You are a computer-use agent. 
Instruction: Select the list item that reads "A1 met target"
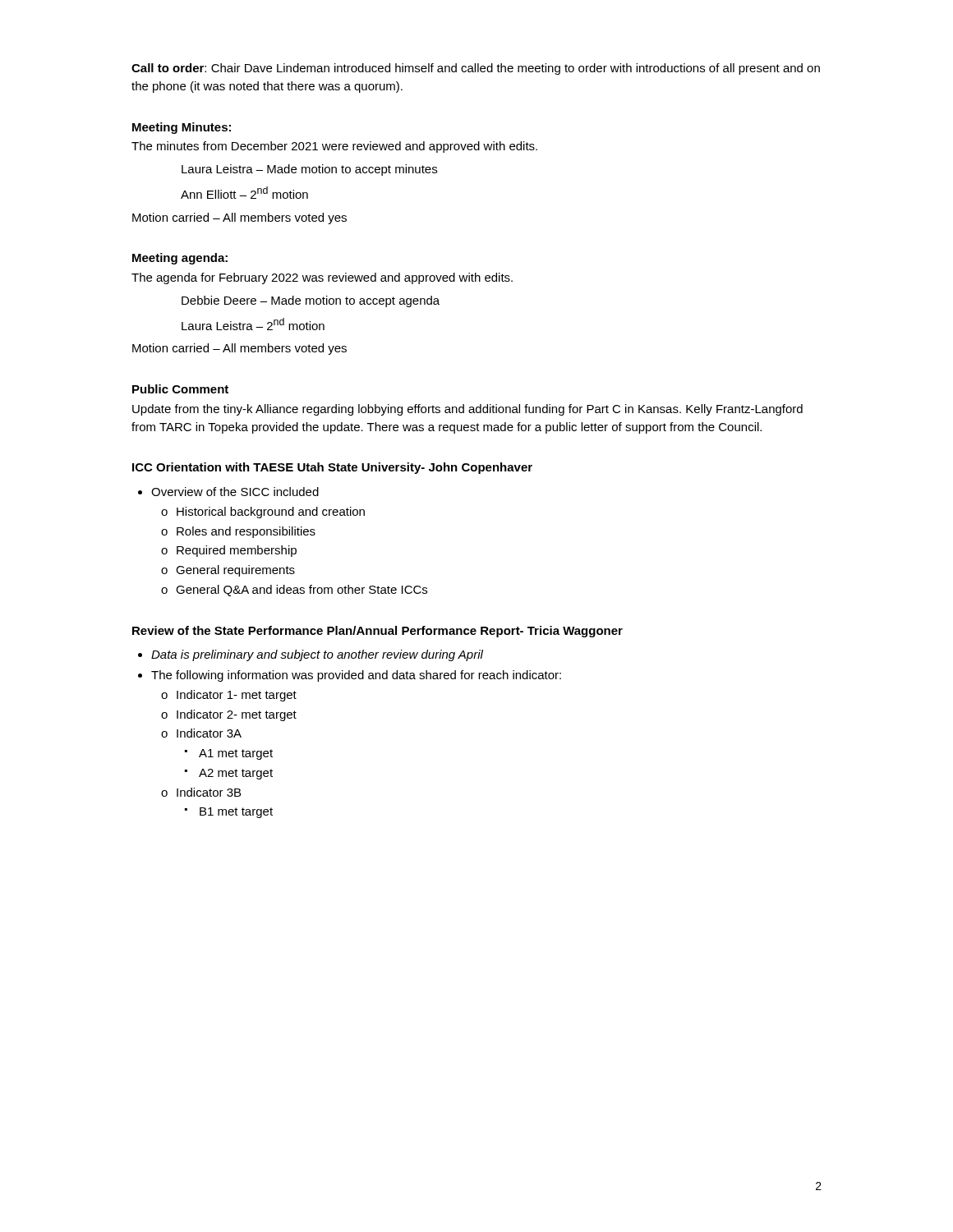coord(236,753)
